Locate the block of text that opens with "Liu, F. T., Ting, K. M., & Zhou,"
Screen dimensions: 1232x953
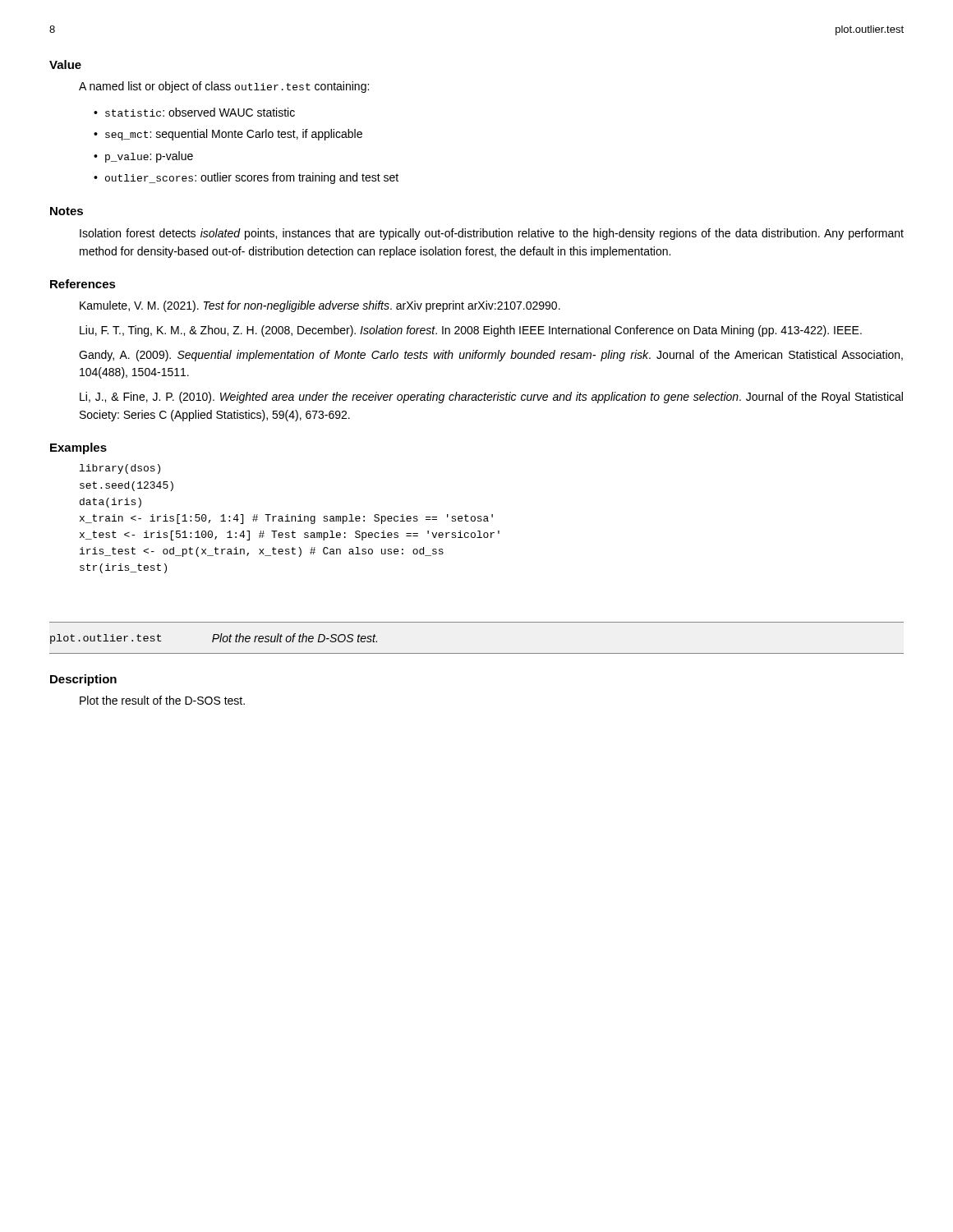[471, 330]
